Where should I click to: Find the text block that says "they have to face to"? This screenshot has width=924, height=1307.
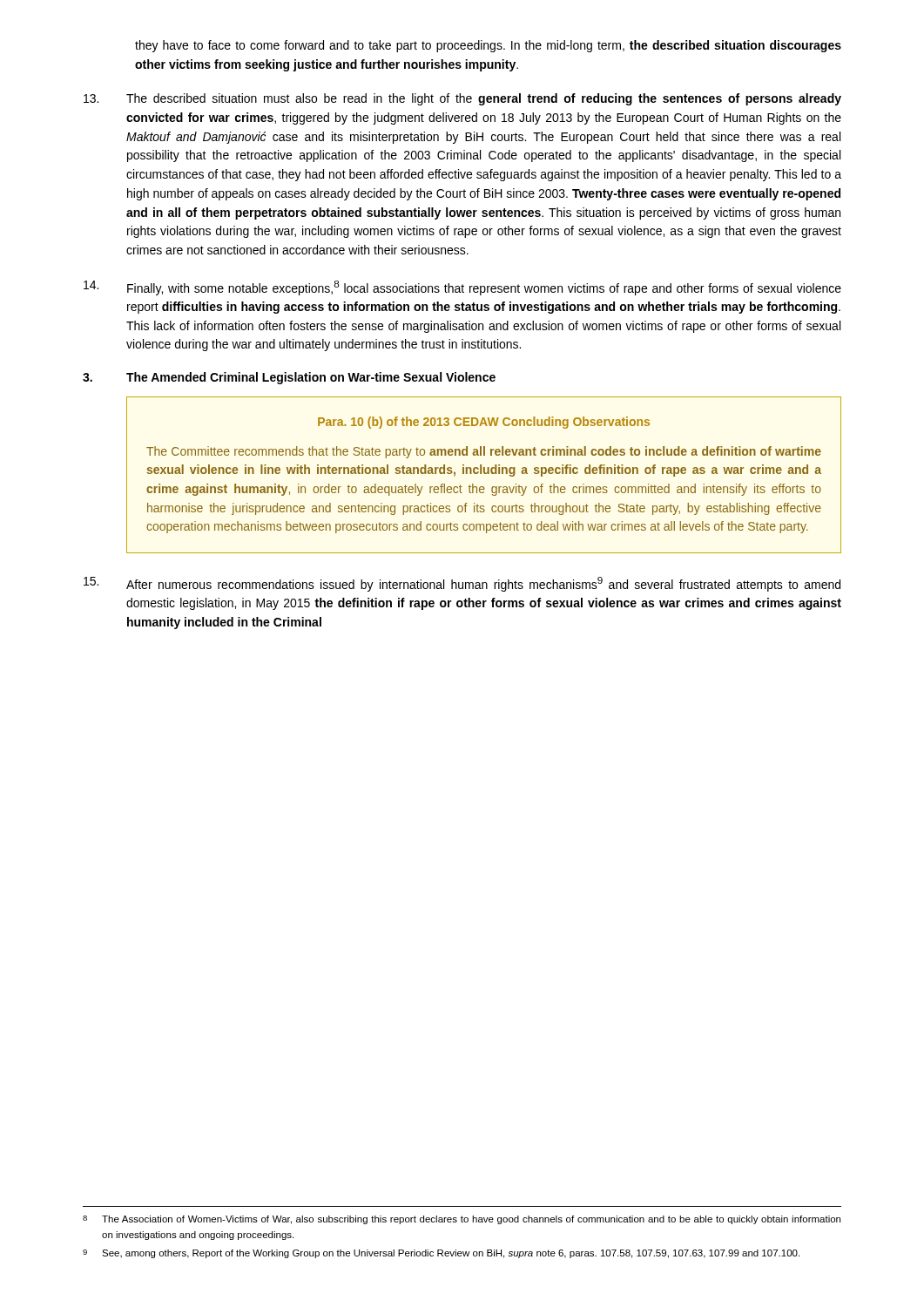coord(462,55)
